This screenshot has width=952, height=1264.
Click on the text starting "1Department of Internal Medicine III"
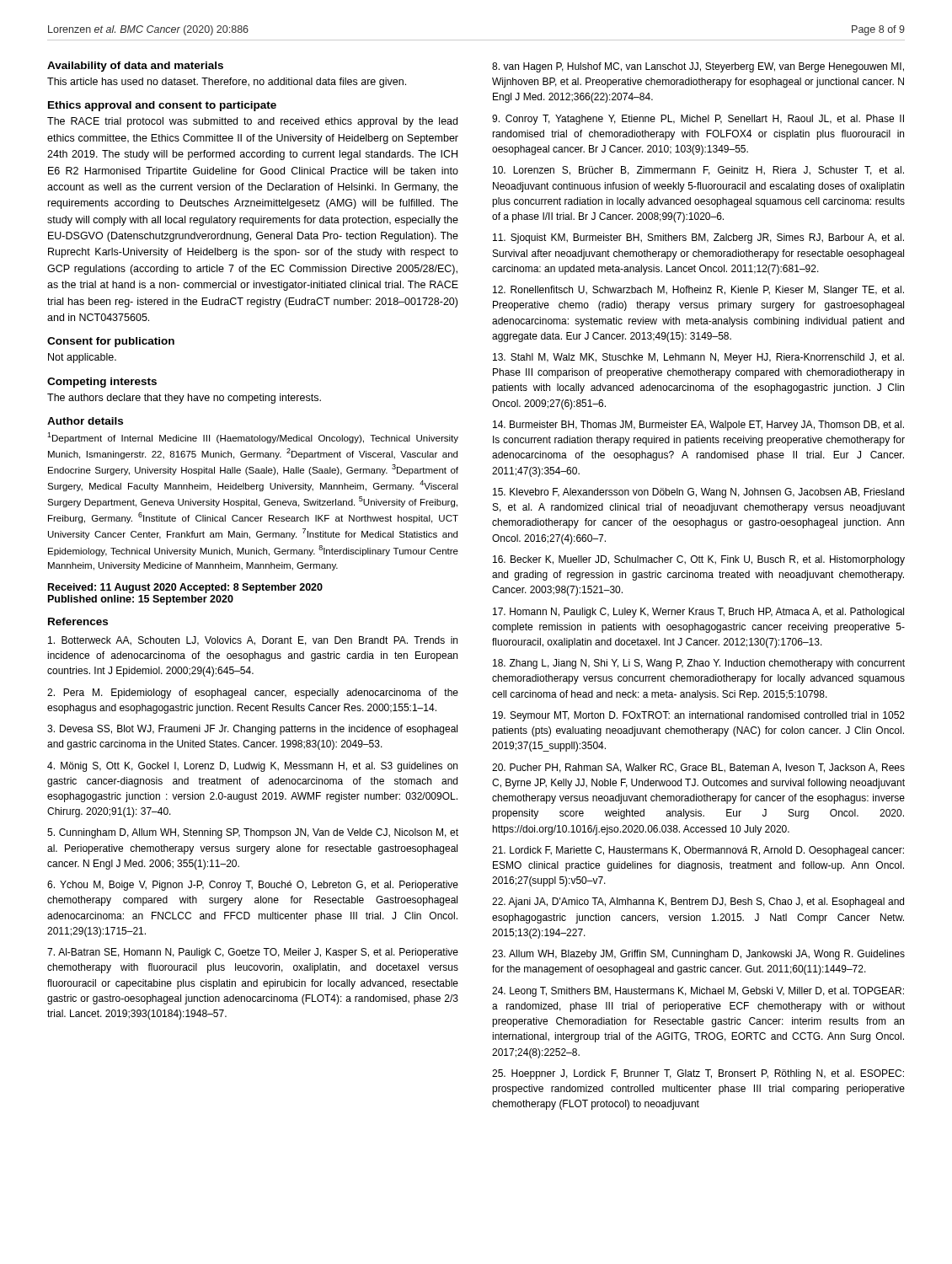tap(253, 500)
